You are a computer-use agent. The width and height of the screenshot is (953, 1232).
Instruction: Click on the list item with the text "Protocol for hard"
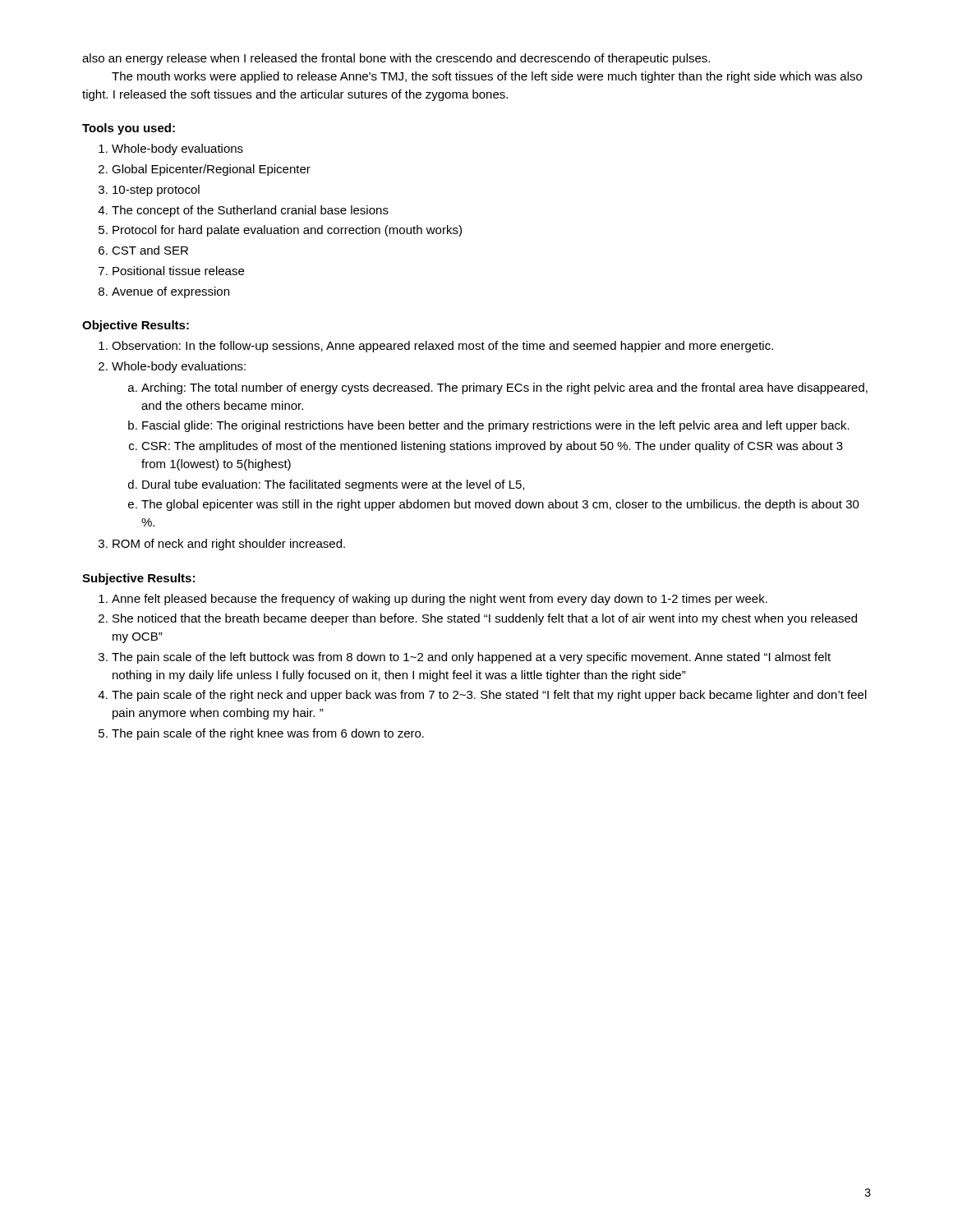(x=287, y=231)
